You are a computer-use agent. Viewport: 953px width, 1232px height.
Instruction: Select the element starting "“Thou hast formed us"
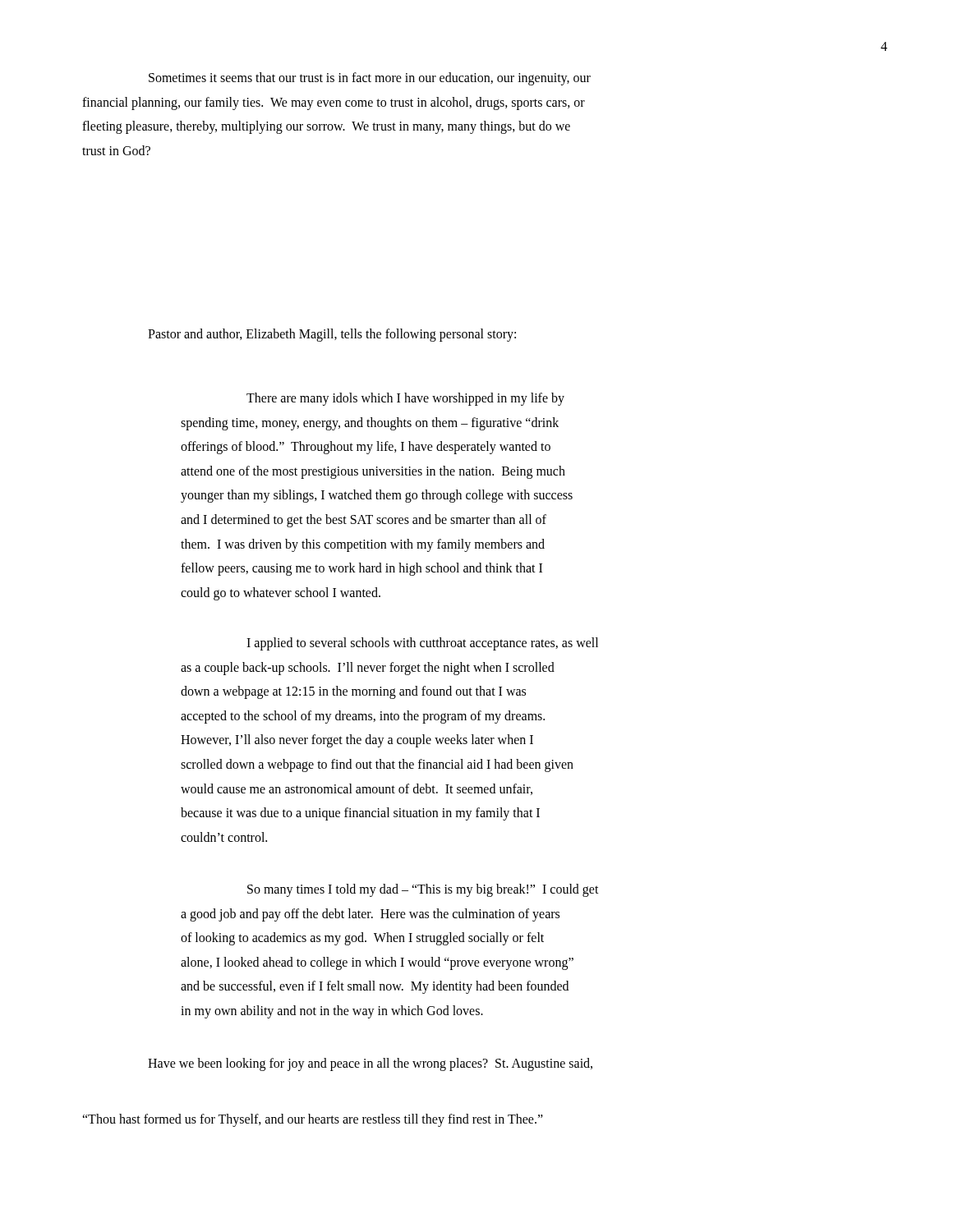[x=485, y=1119]
